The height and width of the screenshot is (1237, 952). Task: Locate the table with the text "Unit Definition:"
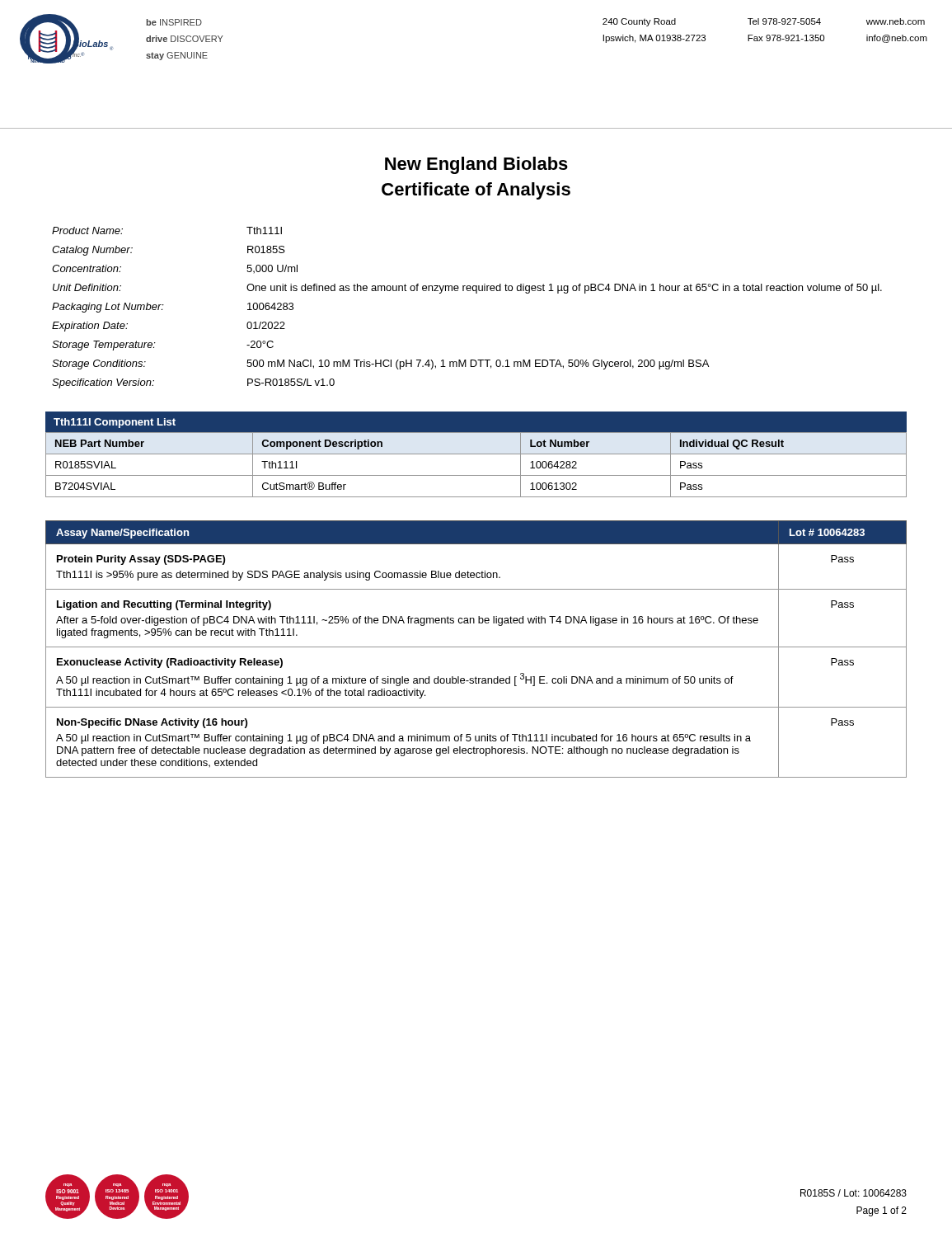point(476,306)
